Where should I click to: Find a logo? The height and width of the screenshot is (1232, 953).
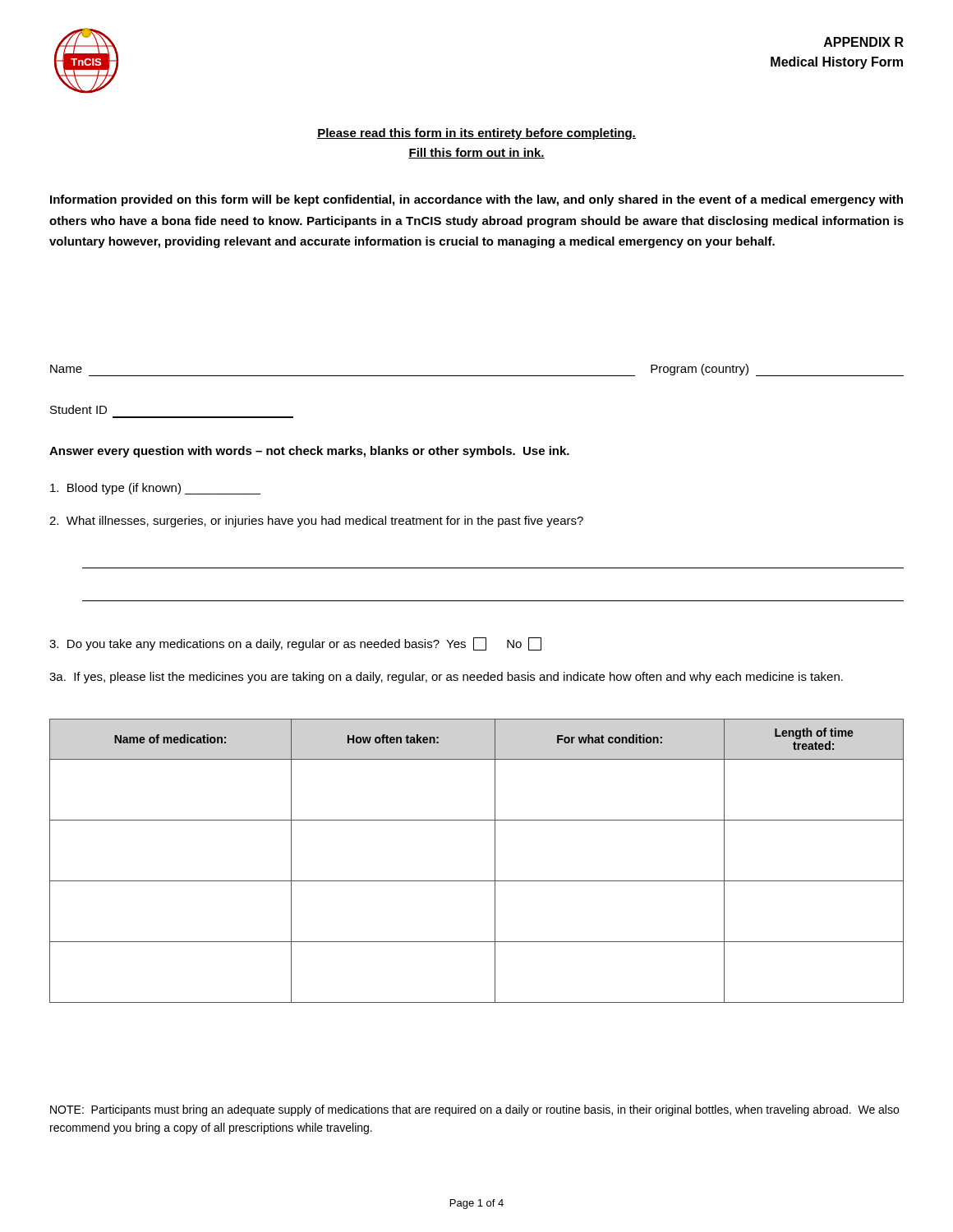[94, 62]
